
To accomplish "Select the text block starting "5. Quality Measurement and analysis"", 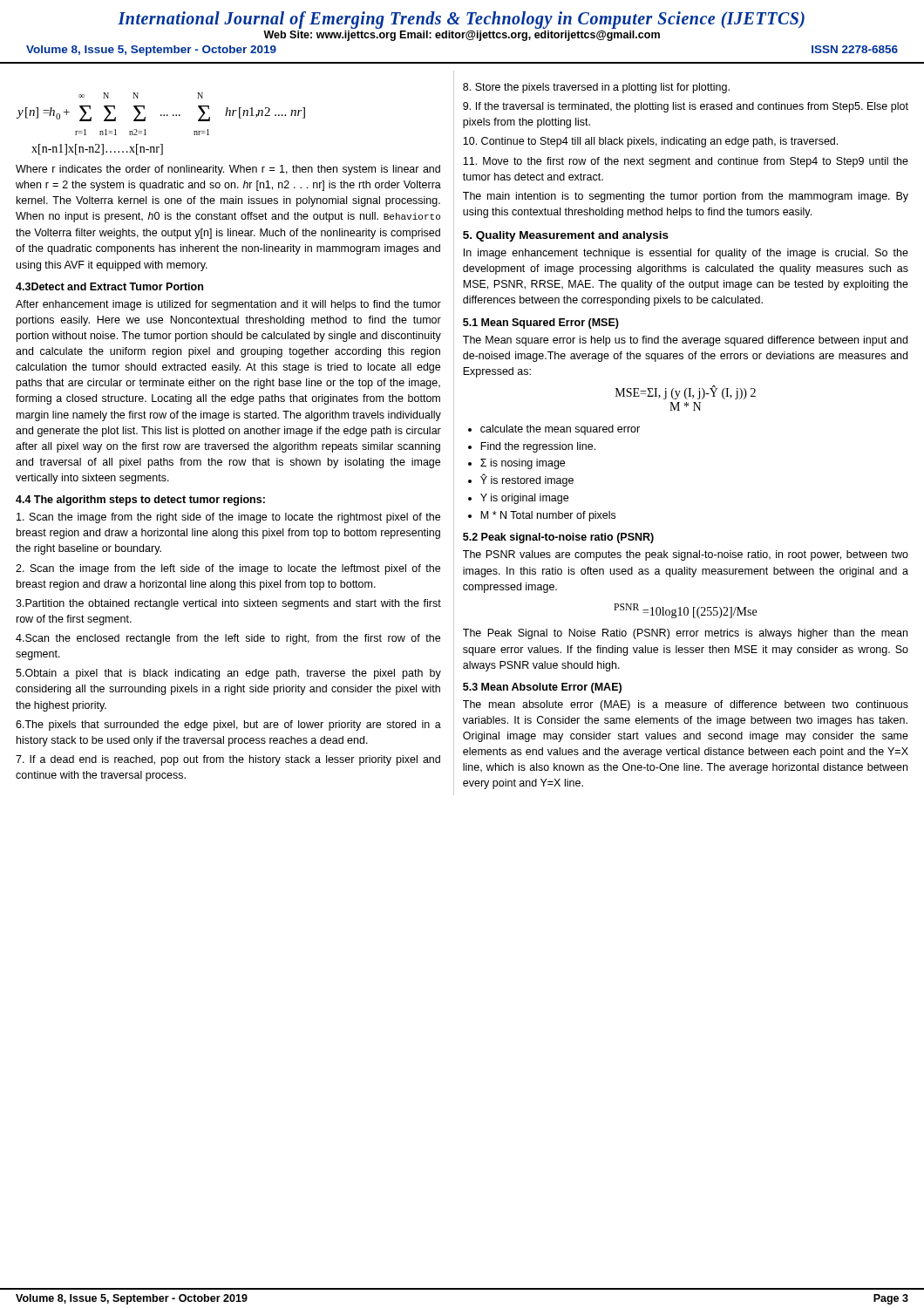I will 566,235.
